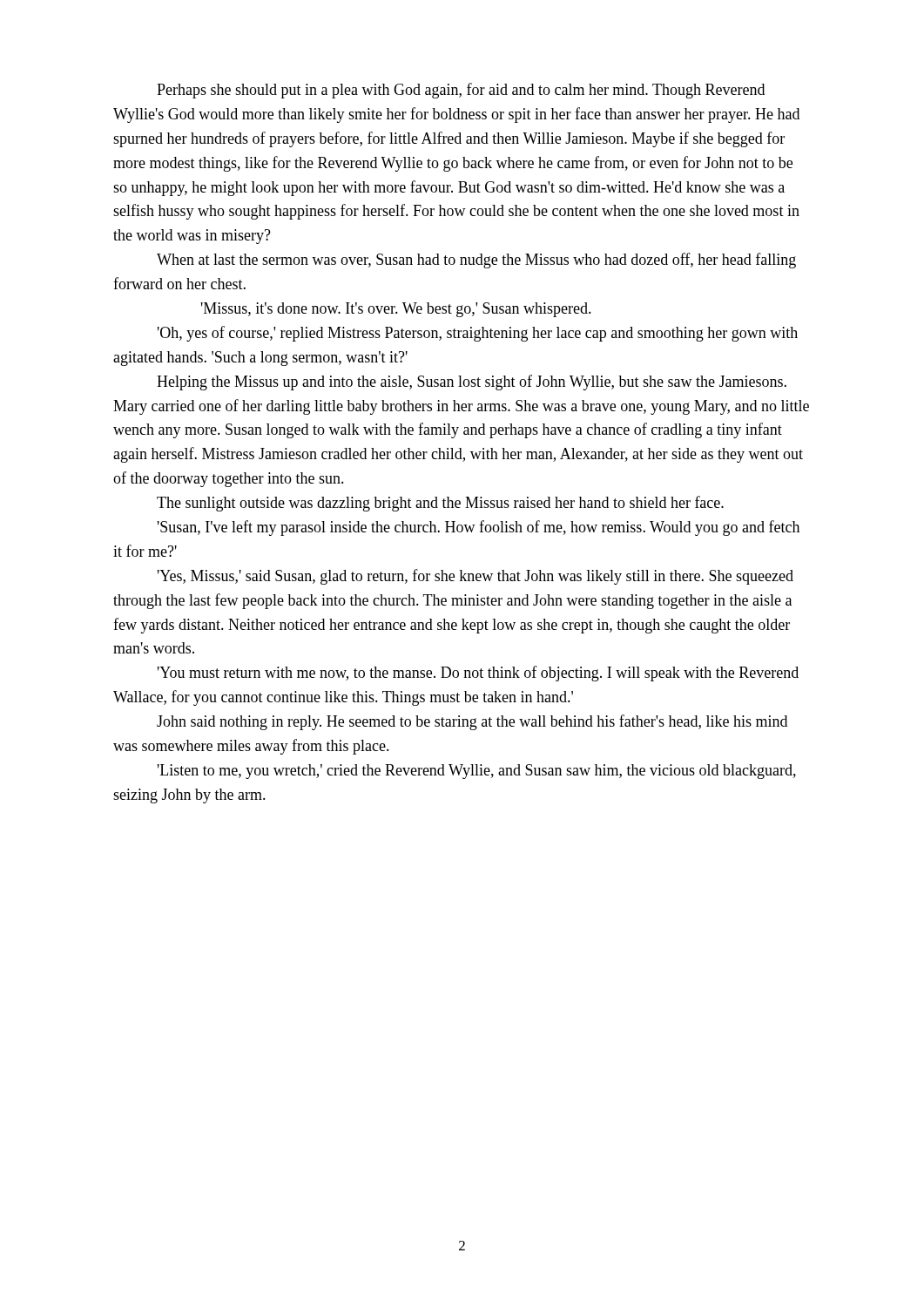Locate the text block starting "When at last the"
Viewport: 924px width, 1307px height.
pyautogui.click(x=462, y=273)
